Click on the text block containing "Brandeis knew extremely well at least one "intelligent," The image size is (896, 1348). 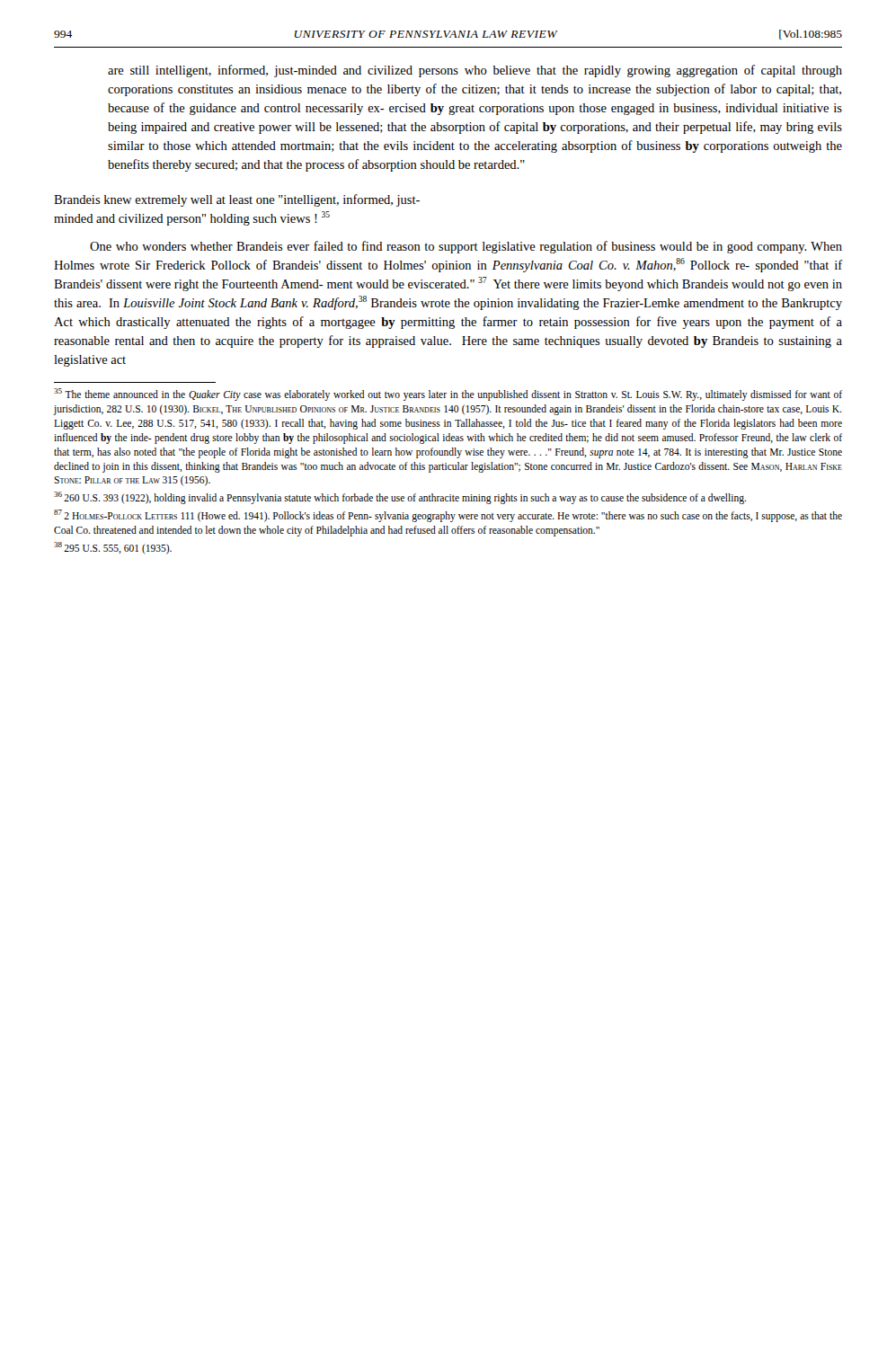(237, 209)
